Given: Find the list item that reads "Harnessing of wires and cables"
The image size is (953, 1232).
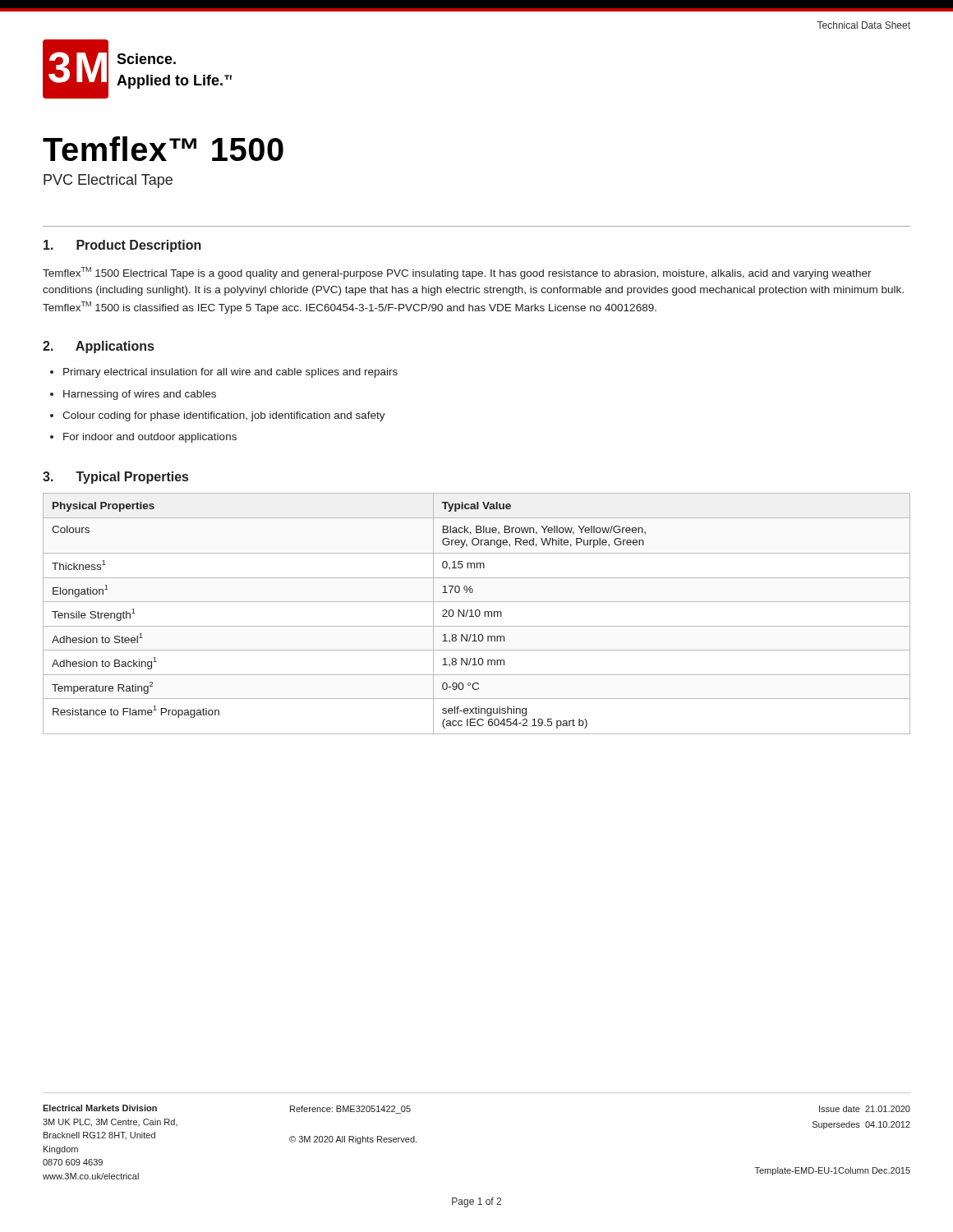Looking at the screenshot, I should [139, 394].
